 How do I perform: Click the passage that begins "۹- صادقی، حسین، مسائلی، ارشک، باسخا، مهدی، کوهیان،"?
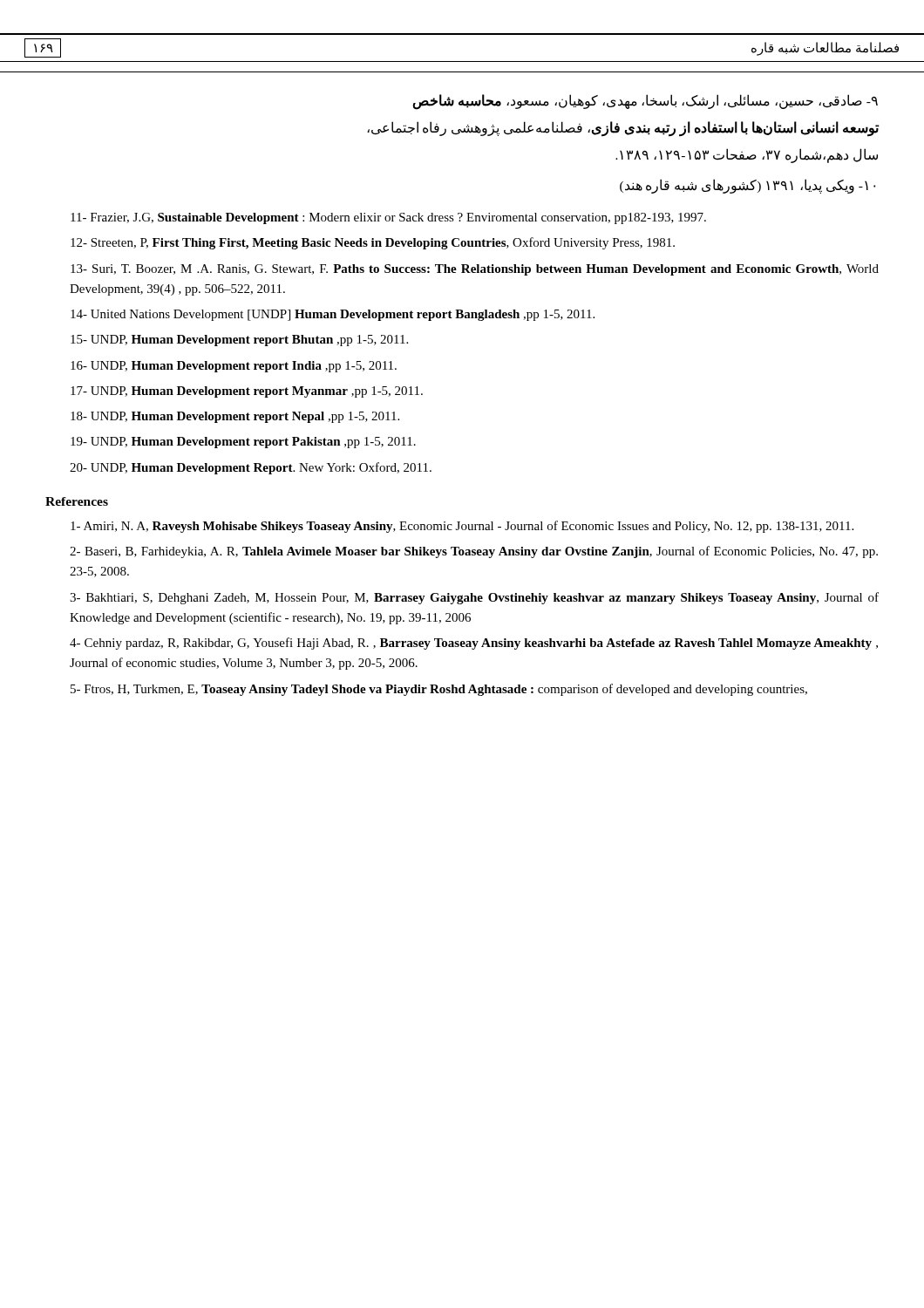pos(646,101)
